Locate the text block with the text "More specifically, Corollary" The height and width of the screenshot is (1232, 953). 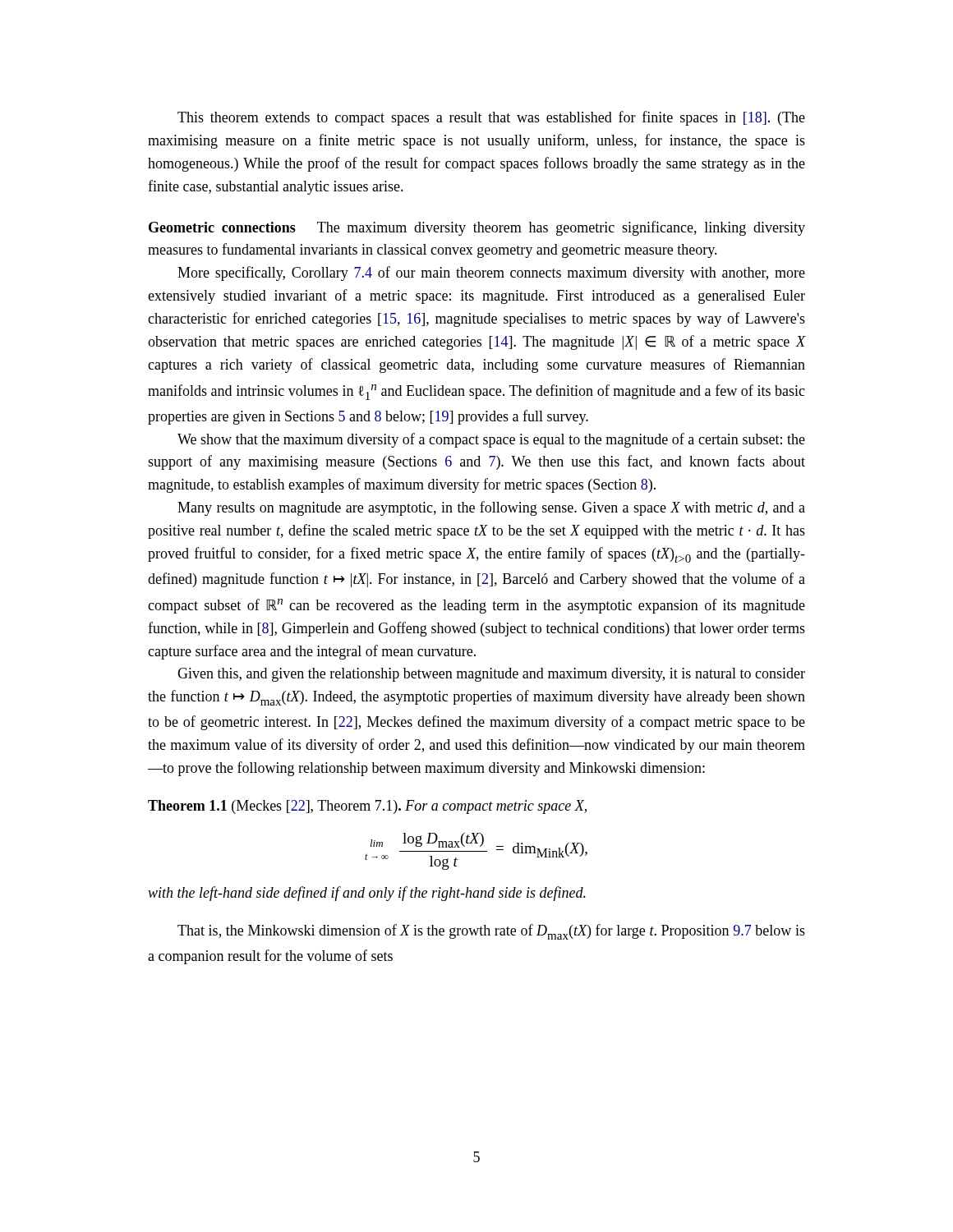click(476, 345)
